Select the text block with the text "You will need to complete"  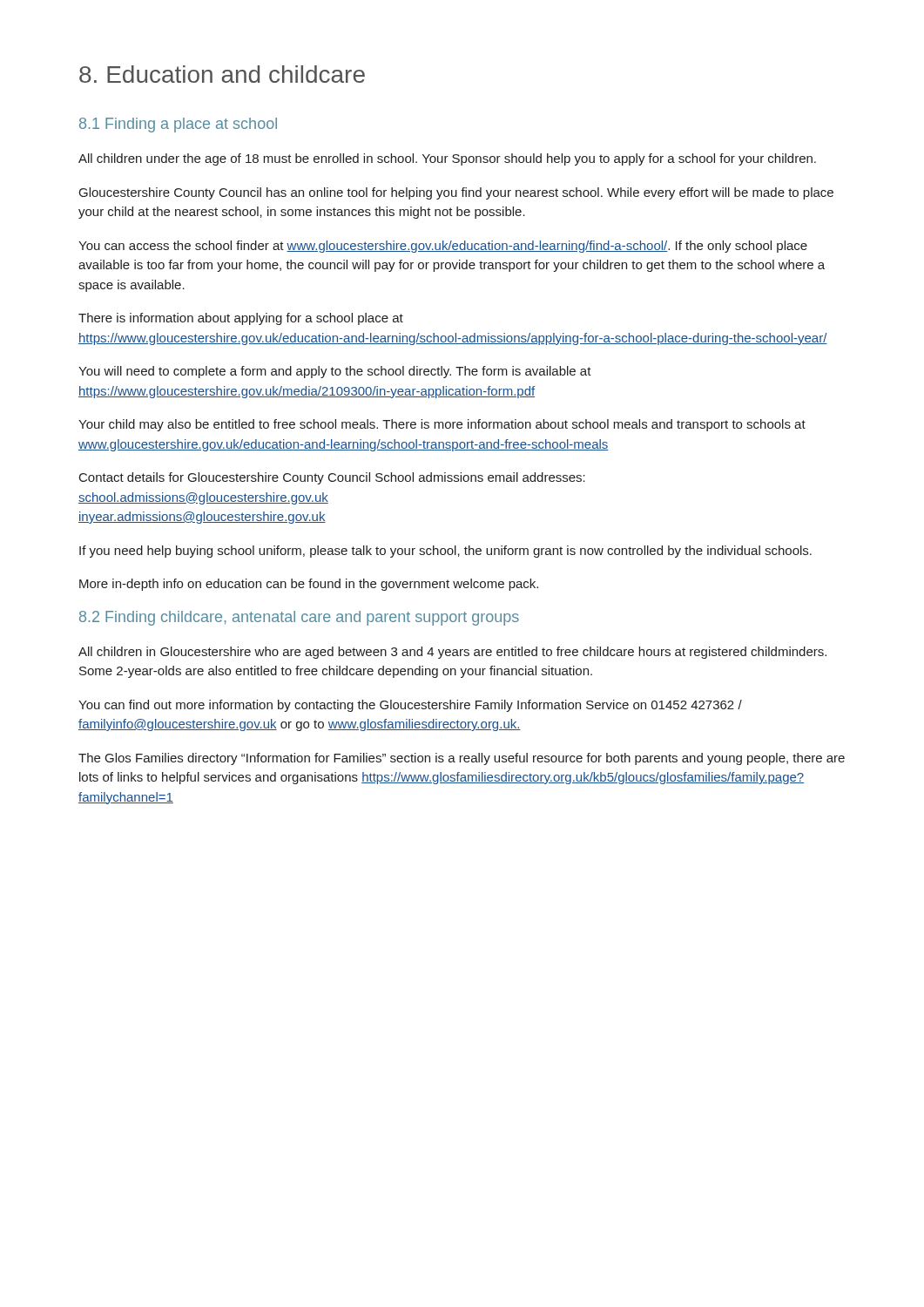(x=335, y=381)
